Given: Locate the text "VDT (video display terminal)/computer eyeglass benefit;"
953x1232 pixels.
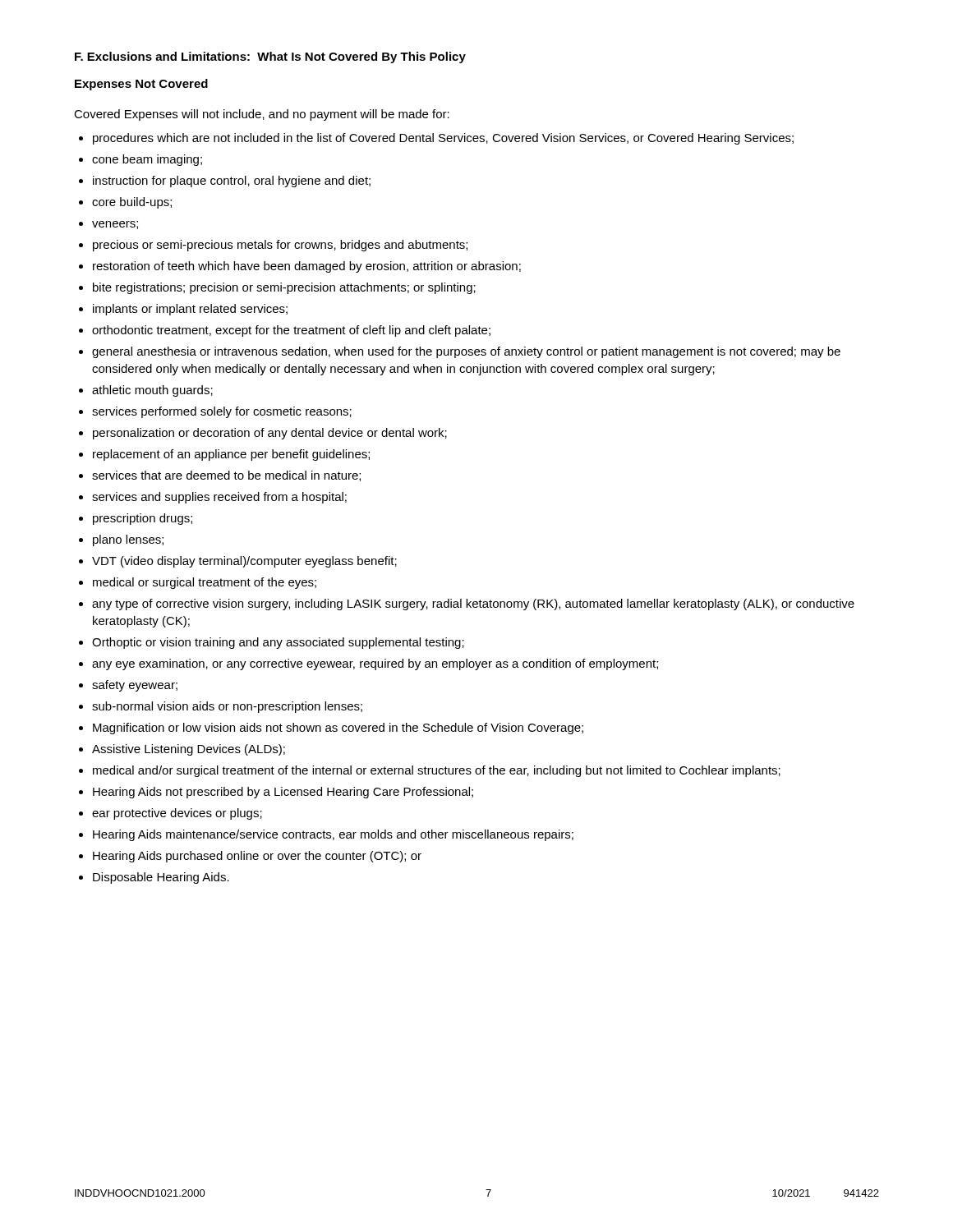Looking at the screenshot, I should pyautogui.click(x=245, y=561).
